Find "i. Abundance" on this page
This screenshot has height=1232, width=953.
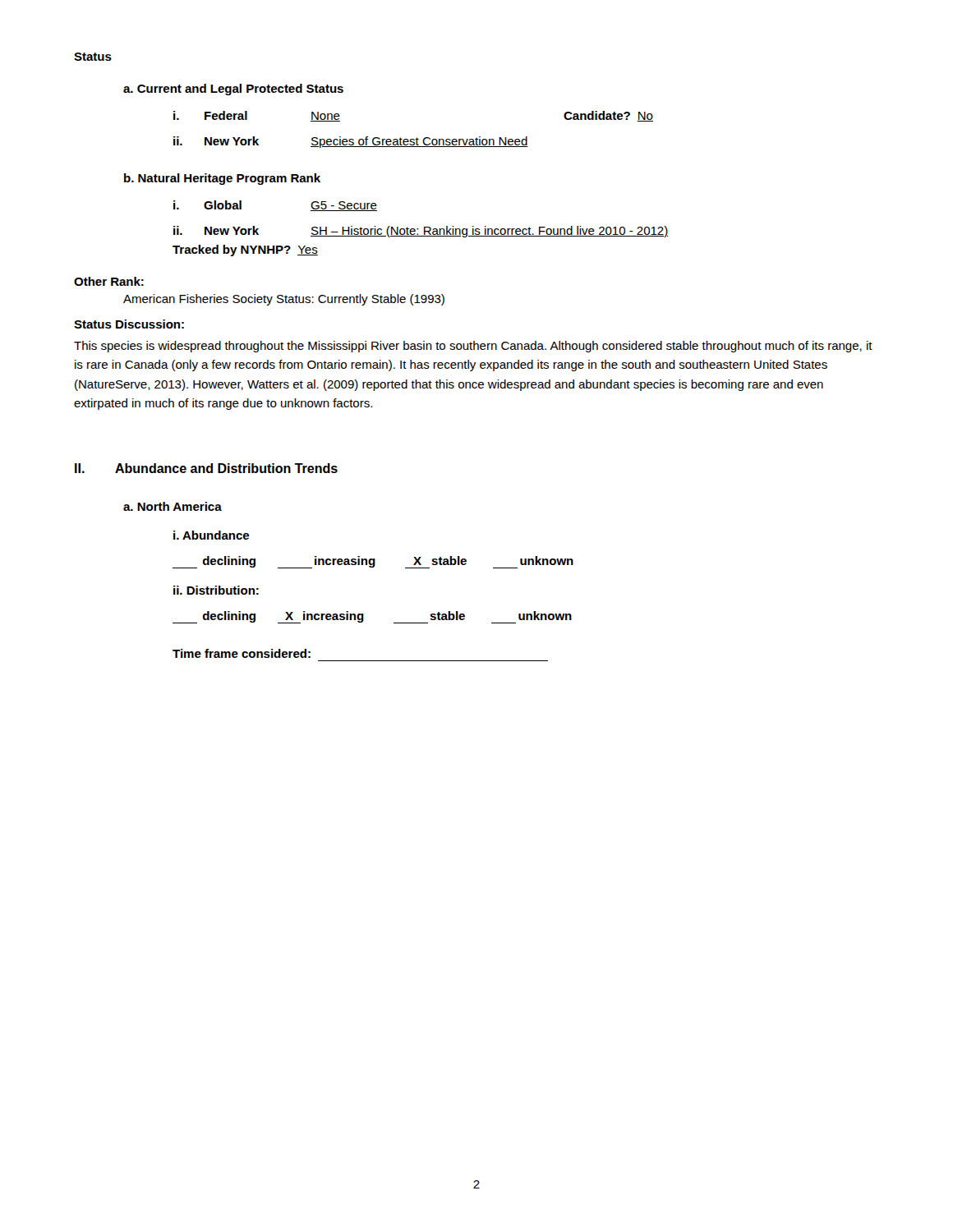point(211,535)
